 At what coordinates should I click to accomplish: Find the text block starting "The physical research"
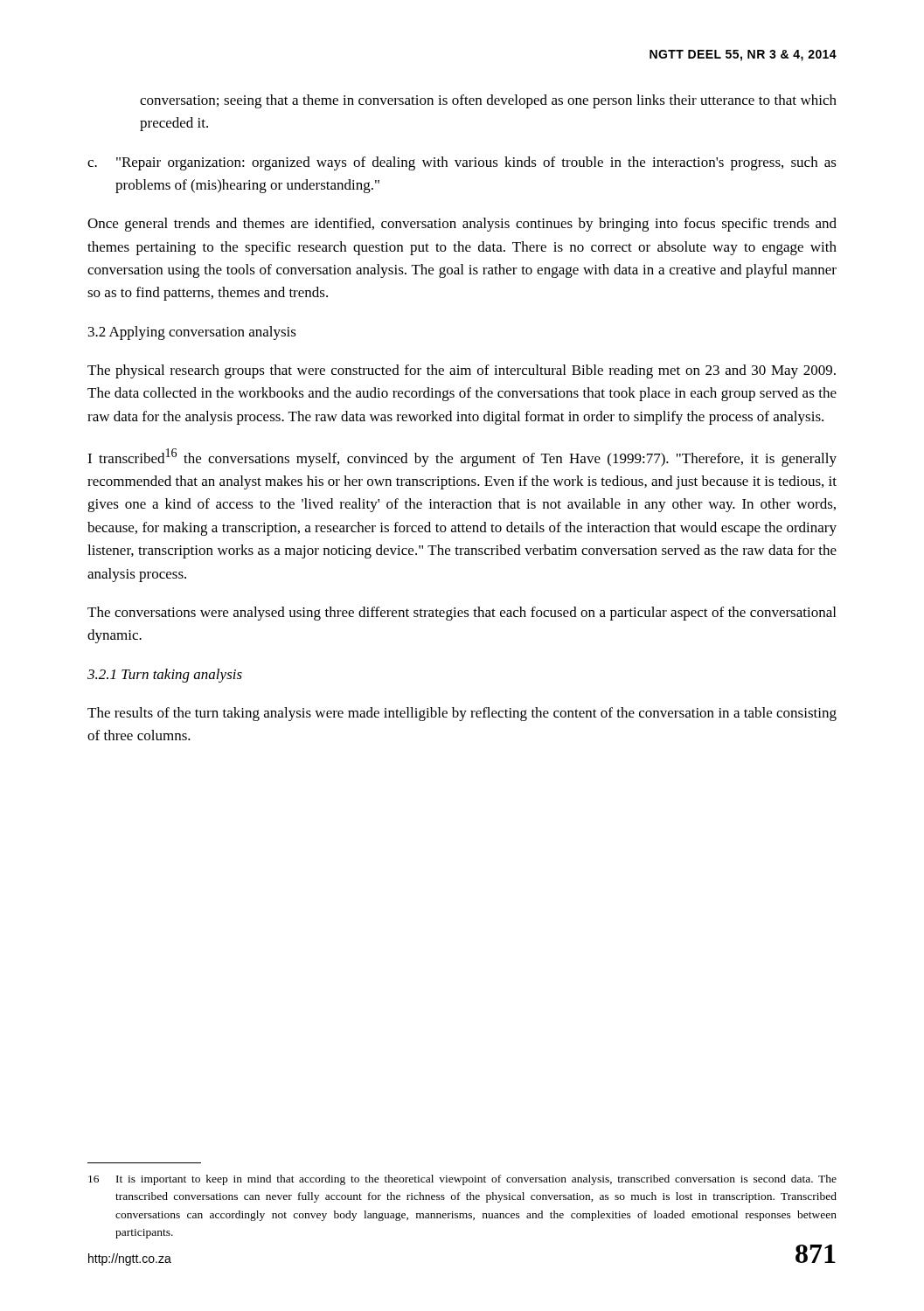point(462,394)
